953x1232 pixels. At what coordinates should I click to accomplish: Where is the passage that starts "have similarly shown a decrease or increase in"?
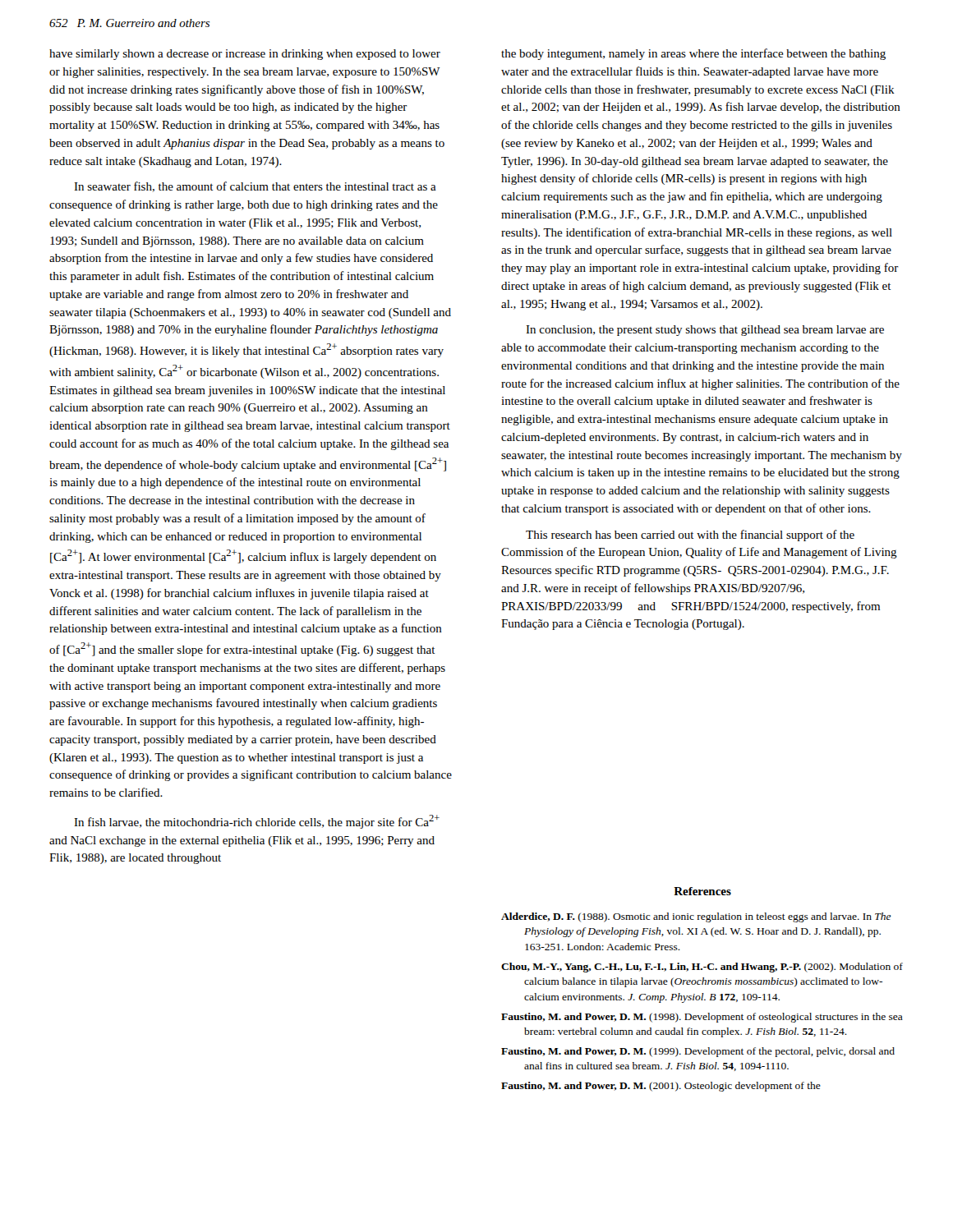click(x=251, y=108)
